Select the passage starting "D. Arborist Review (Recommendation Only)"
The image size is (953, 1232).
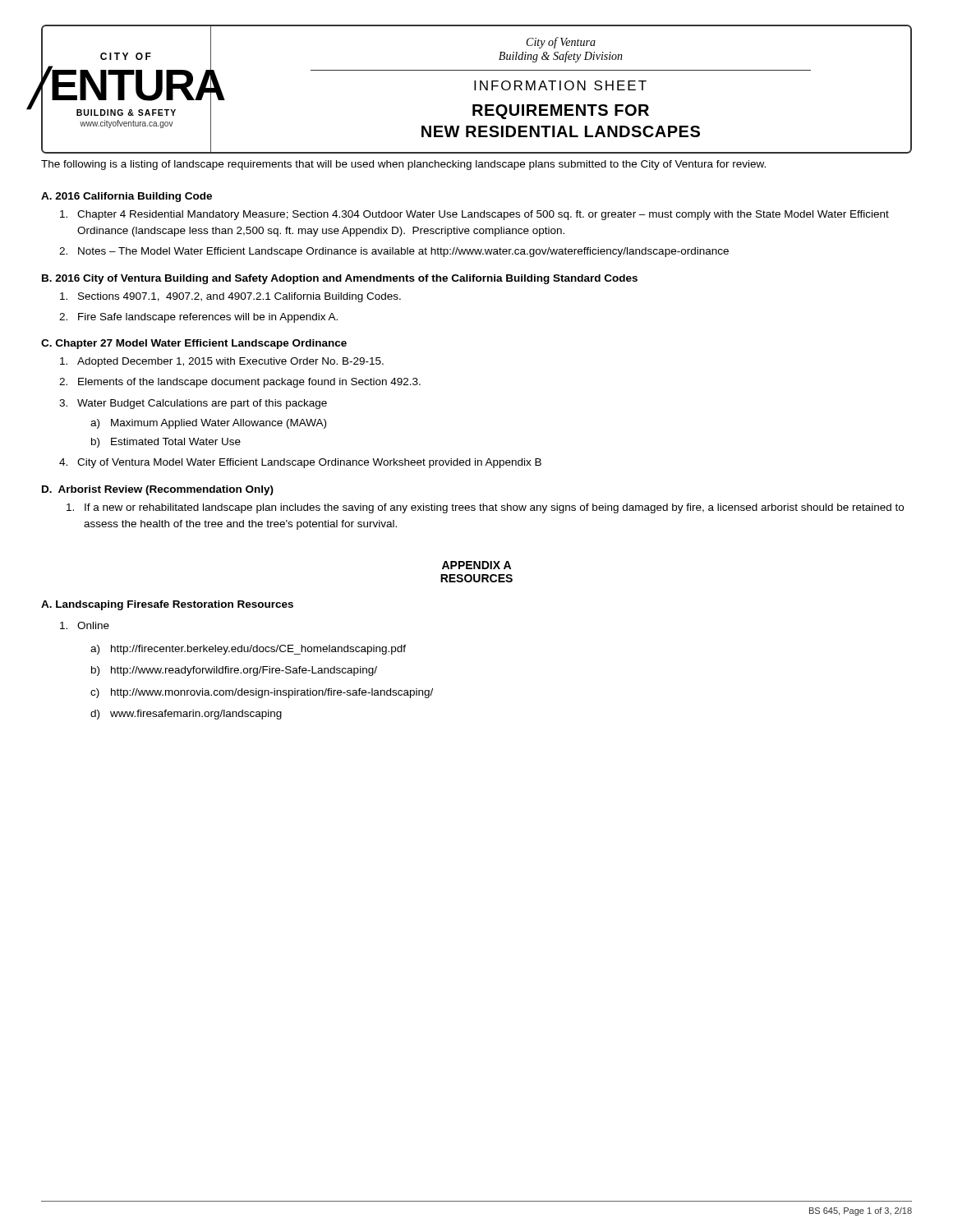click(x=157, y=489)
